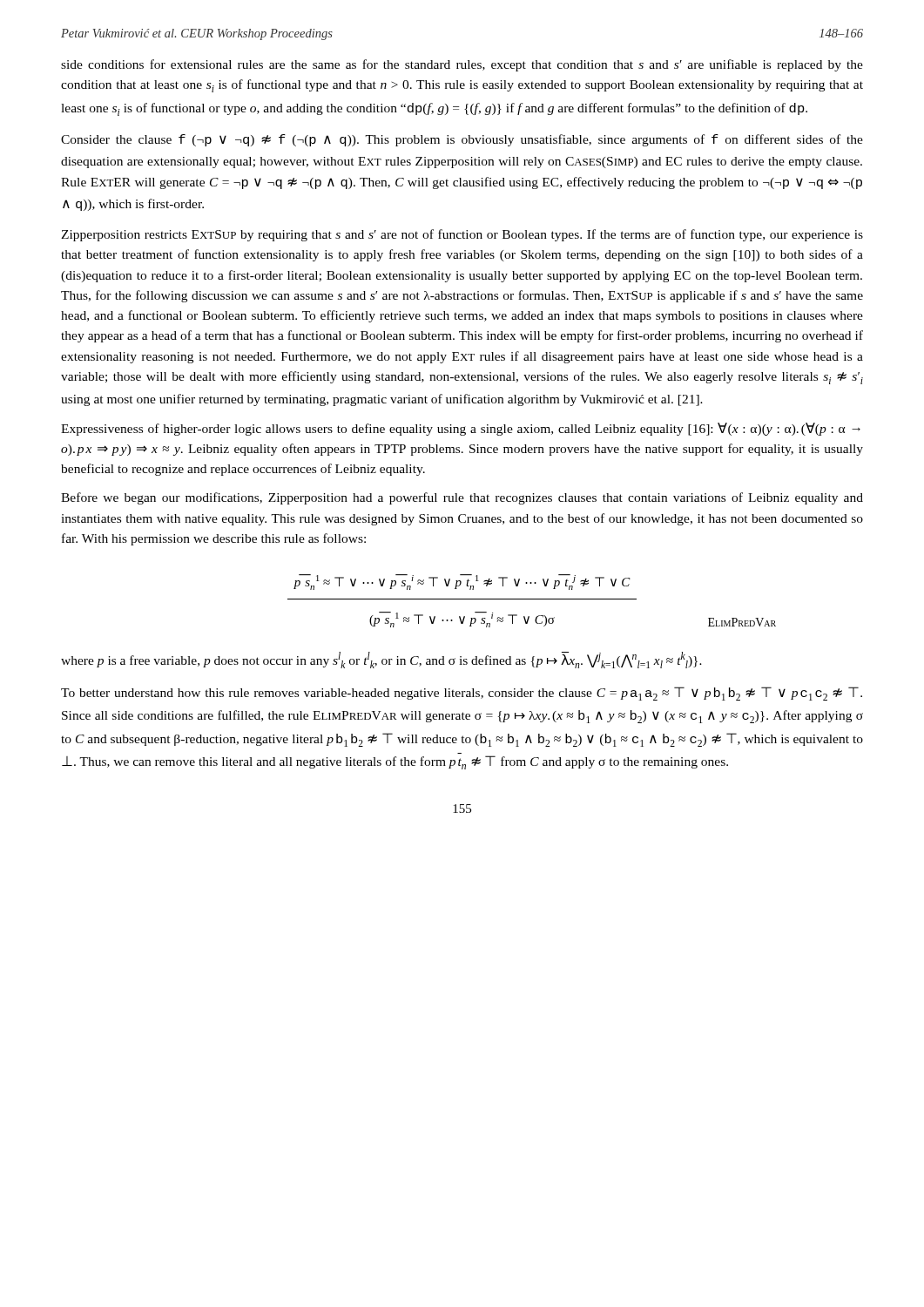The image size is (924, 1307).
Task: Point to the passage starting "side conditions for extensional rules are"
Action: [462, 87]
